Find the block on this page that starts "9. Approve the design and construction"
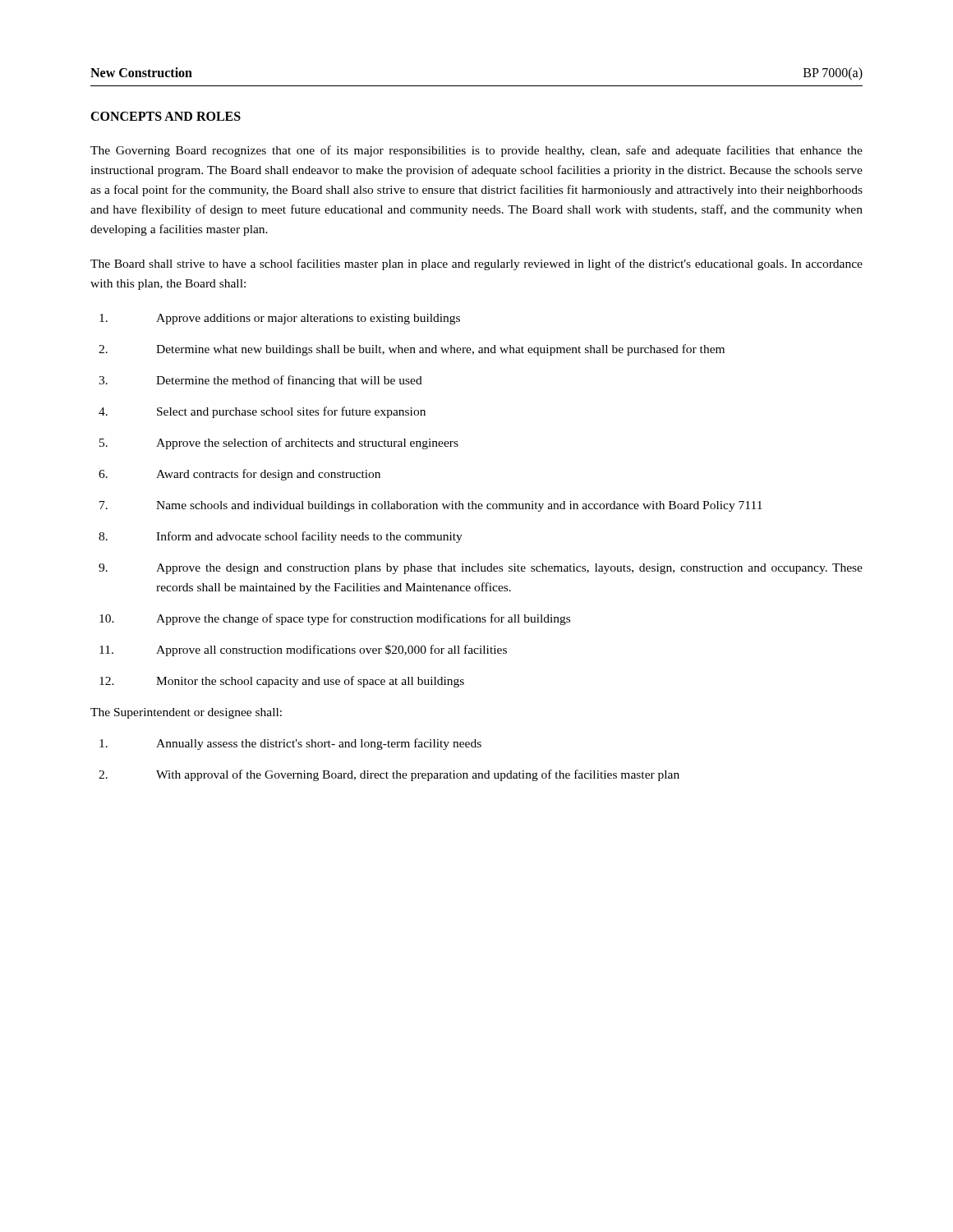The height and width of the screenshot is (1232, 953). tap(476, 578)
